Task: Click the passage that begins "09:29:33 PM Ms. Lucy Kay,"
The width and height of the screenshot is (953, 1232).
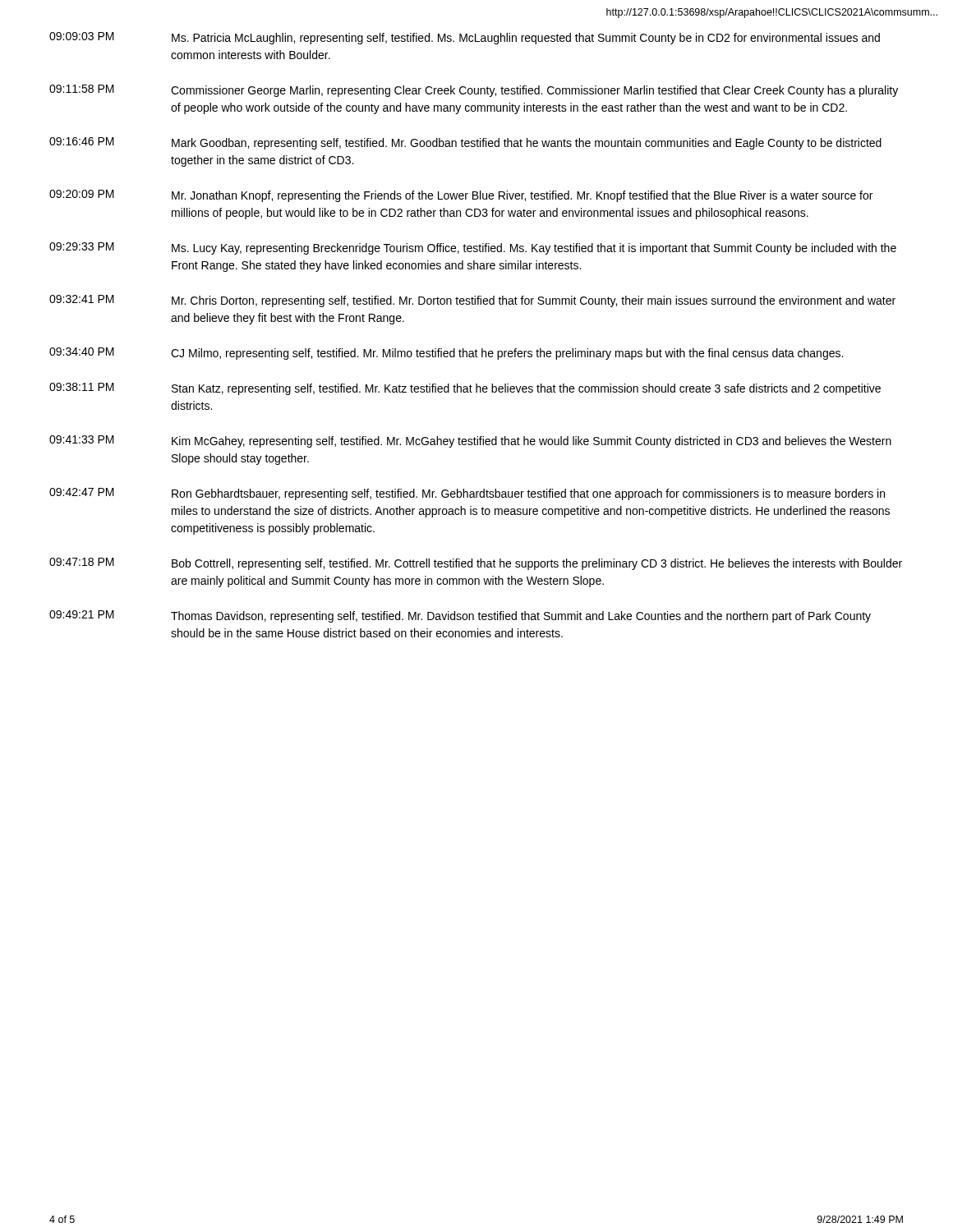Action: point(476,257)
